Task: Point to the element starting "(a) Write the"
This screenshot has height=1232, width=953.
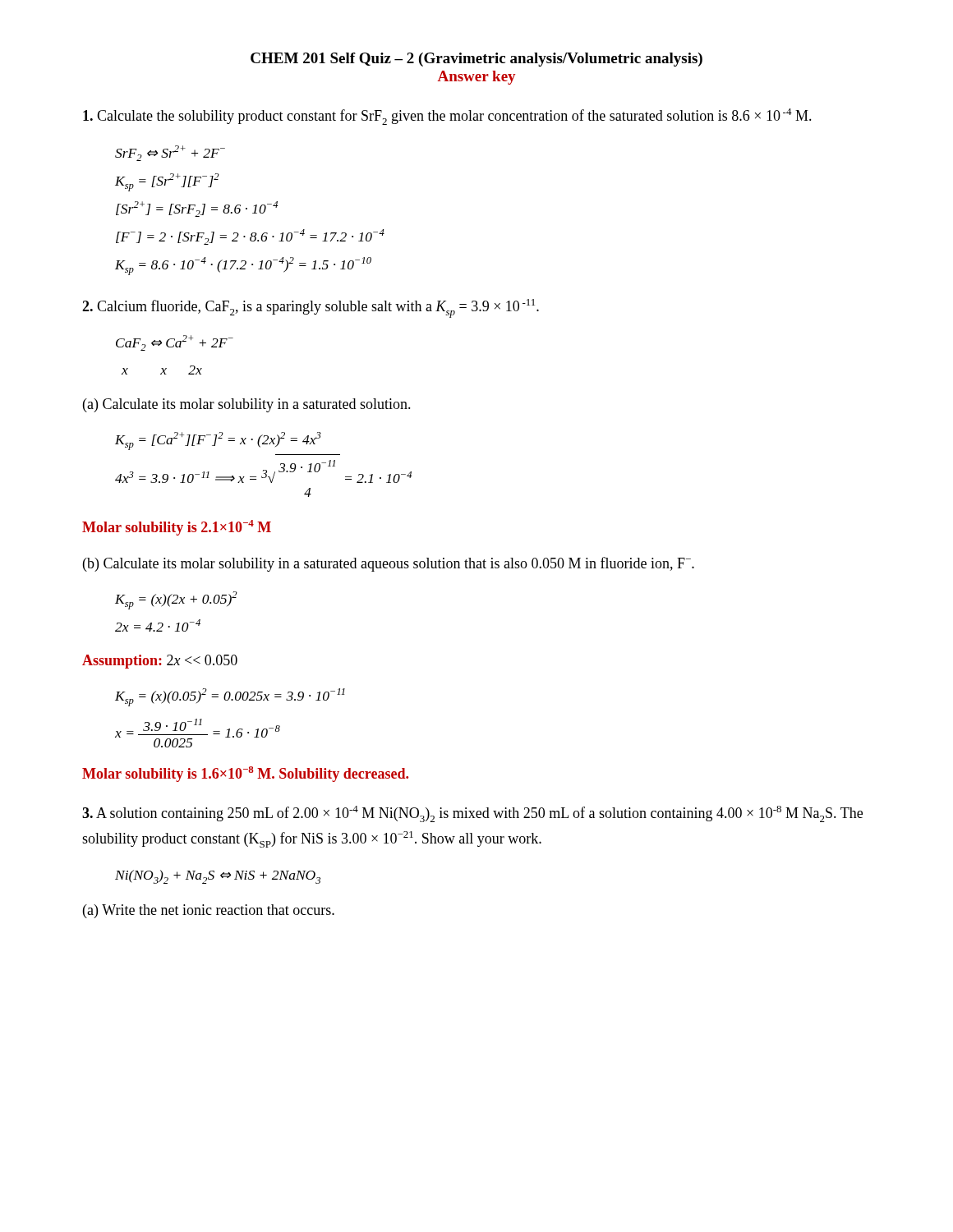Action: tap(209, 910)
